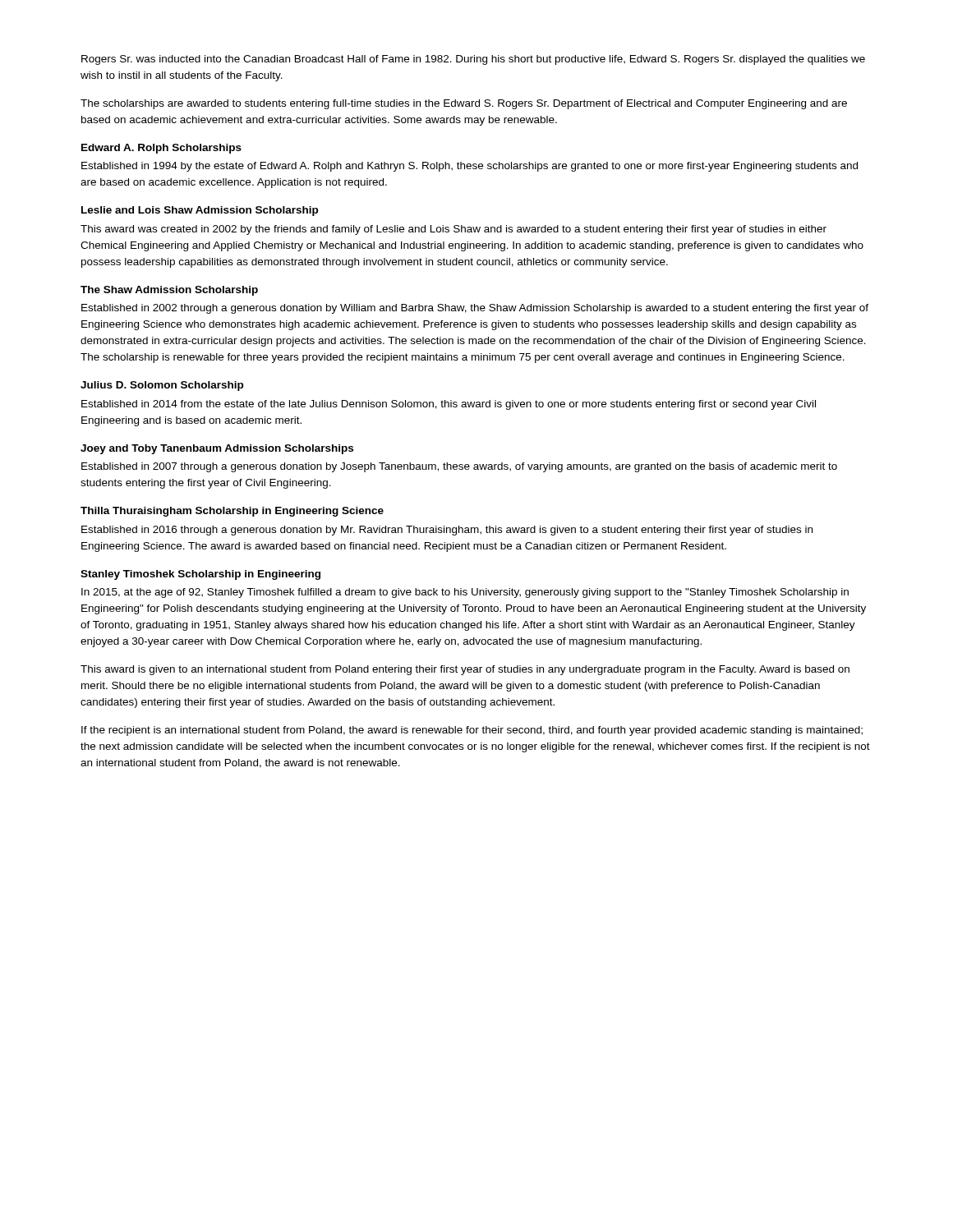Viewport: 953px width, 1232px height.
Task: Find the block on this page that starts "If the recipient is an international"
Action: (475, 746)
